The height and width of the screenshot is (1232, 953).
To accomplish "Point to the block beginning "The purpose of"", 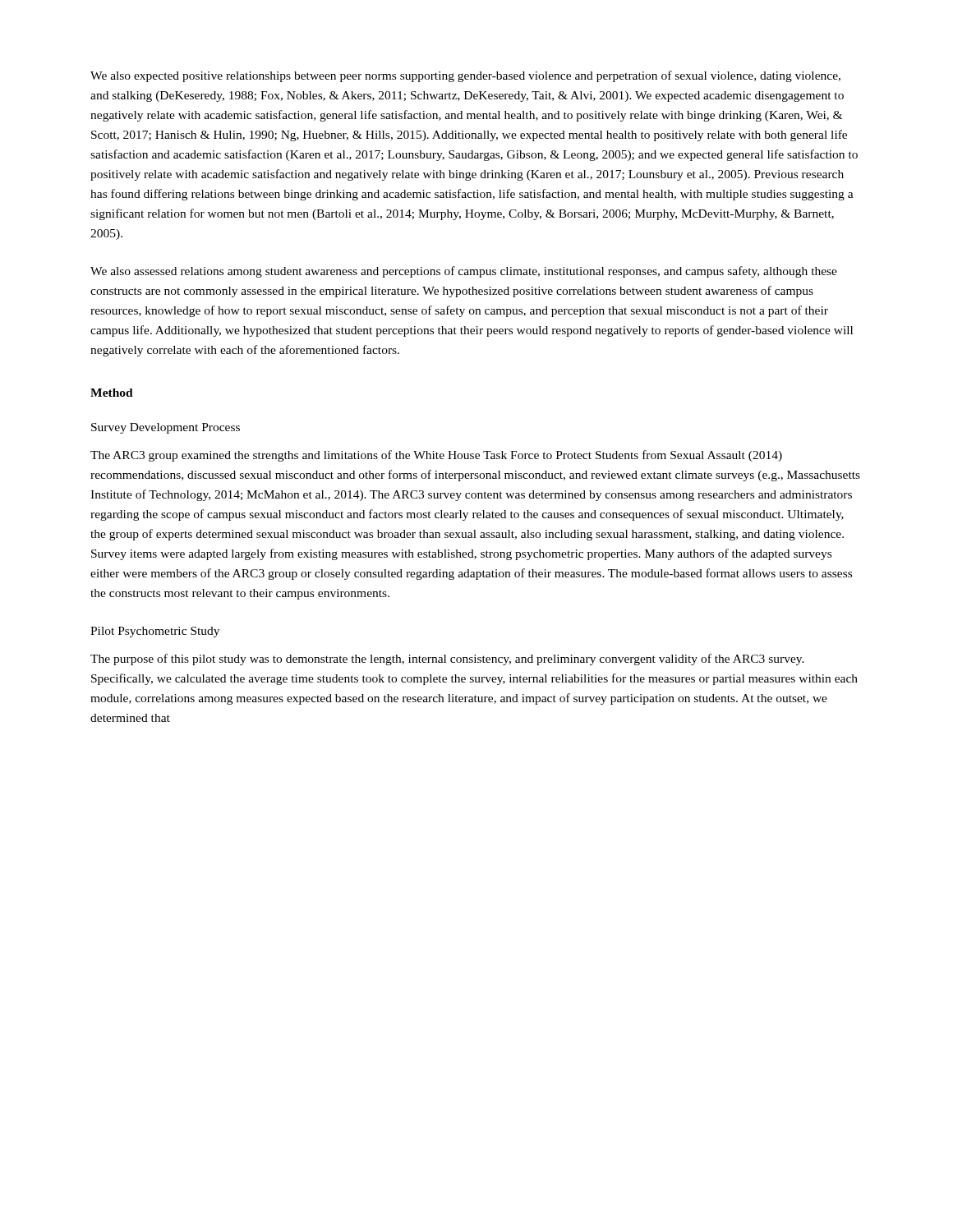I will [x=474, y=688].
